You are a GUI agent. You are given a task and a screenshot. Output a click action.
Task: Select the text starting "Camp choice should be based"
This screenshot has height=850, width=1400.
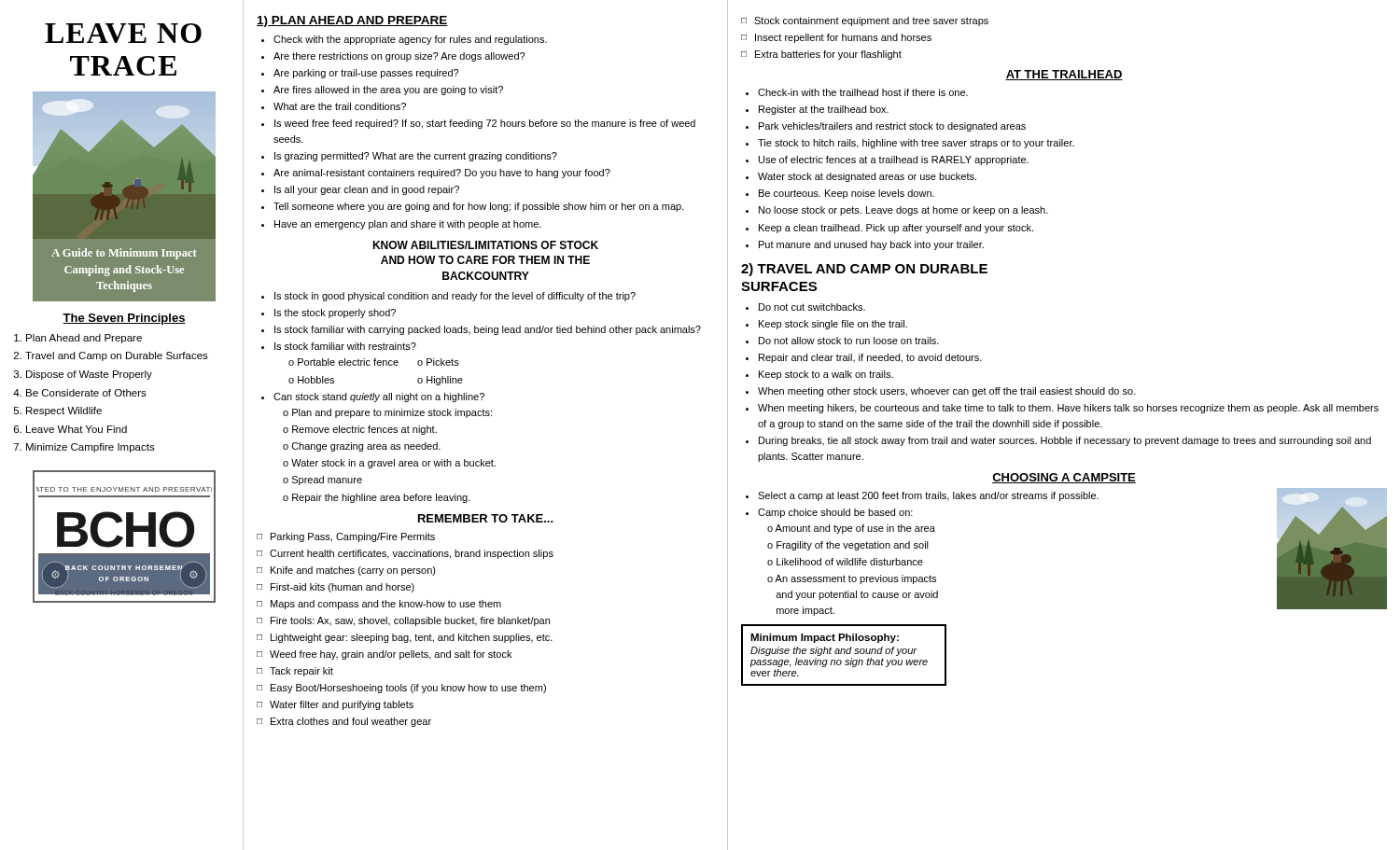point(835,513)
